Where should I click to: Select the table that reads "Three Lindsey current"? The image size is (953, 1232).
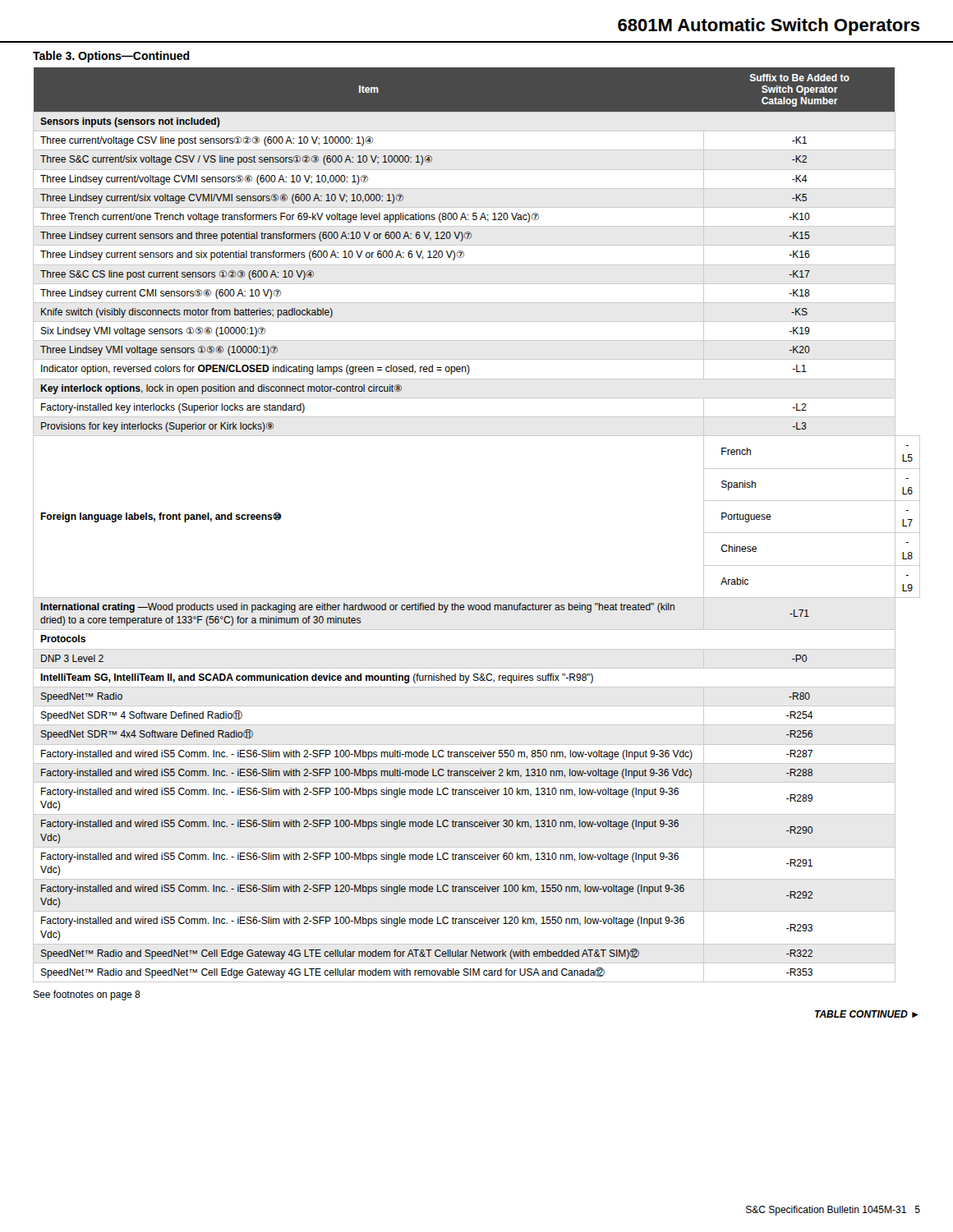pos(476,525)
